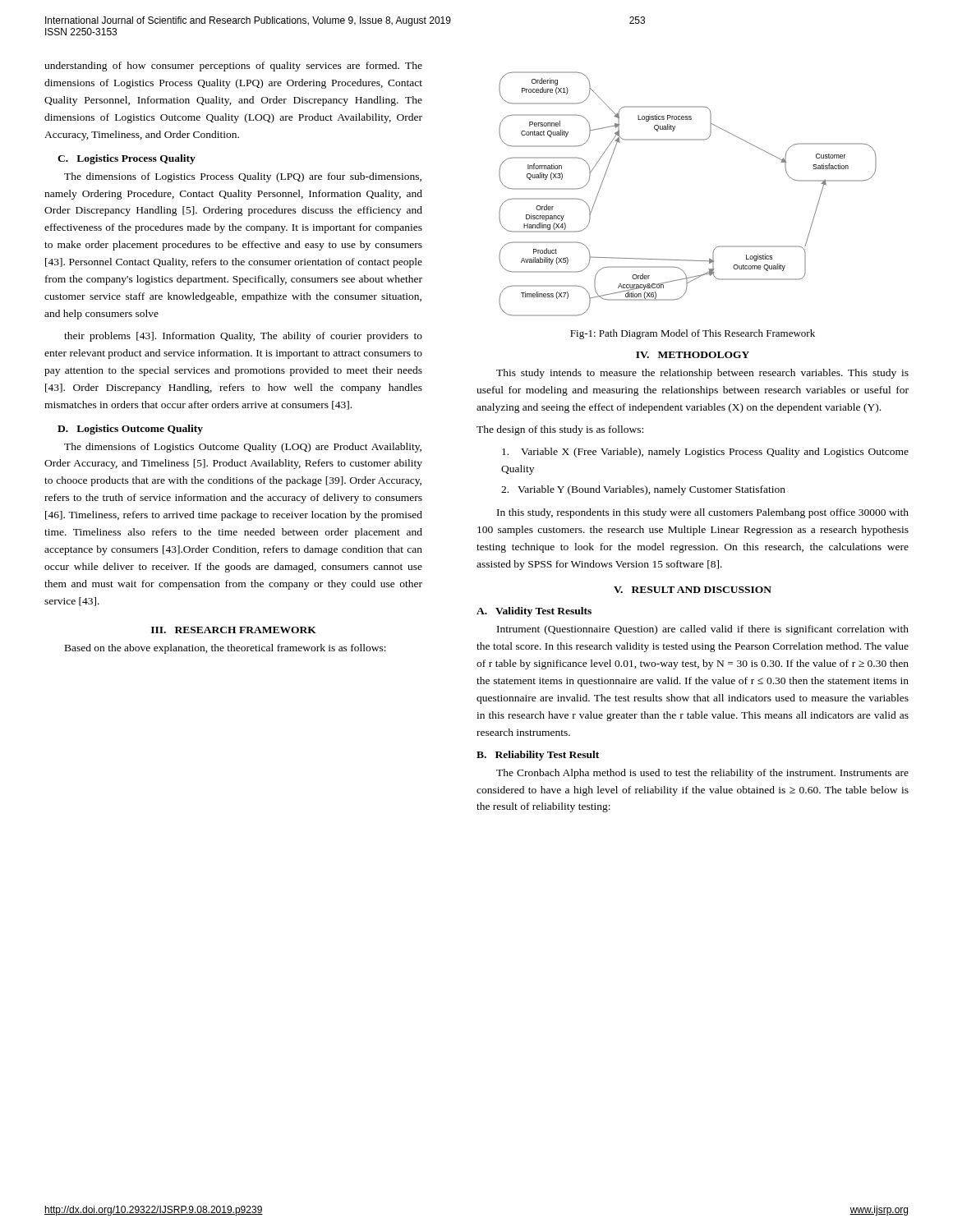
Task: Locate the block of text that opens with "Variable X (Free"
Action: pos(705,460)
